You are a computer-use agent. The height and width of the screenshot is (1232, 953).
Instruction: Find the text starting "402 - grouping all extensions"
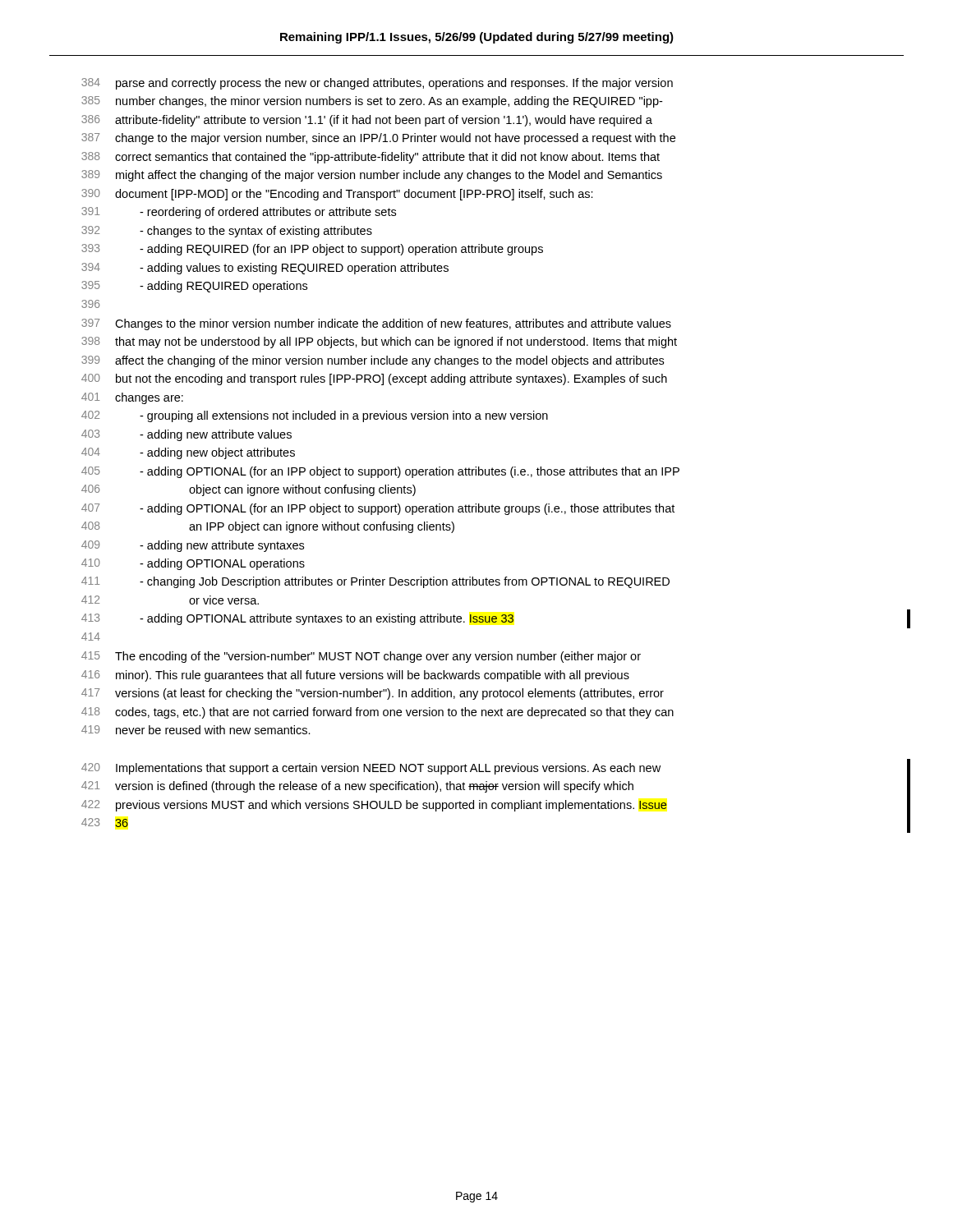pyautogui.click(x=476, y=416)
